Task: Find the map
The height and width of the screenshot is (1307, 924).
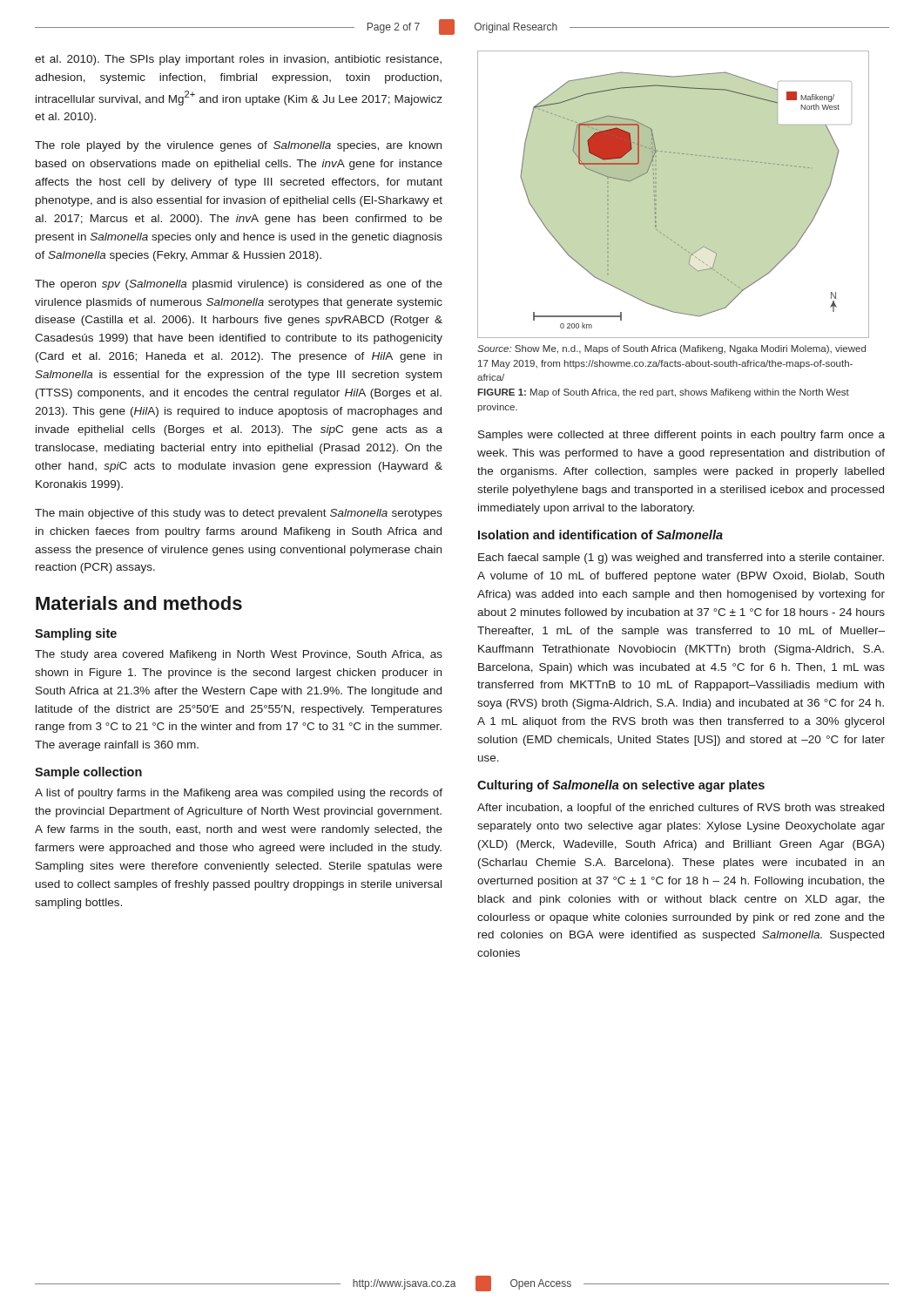Action: 681,194
